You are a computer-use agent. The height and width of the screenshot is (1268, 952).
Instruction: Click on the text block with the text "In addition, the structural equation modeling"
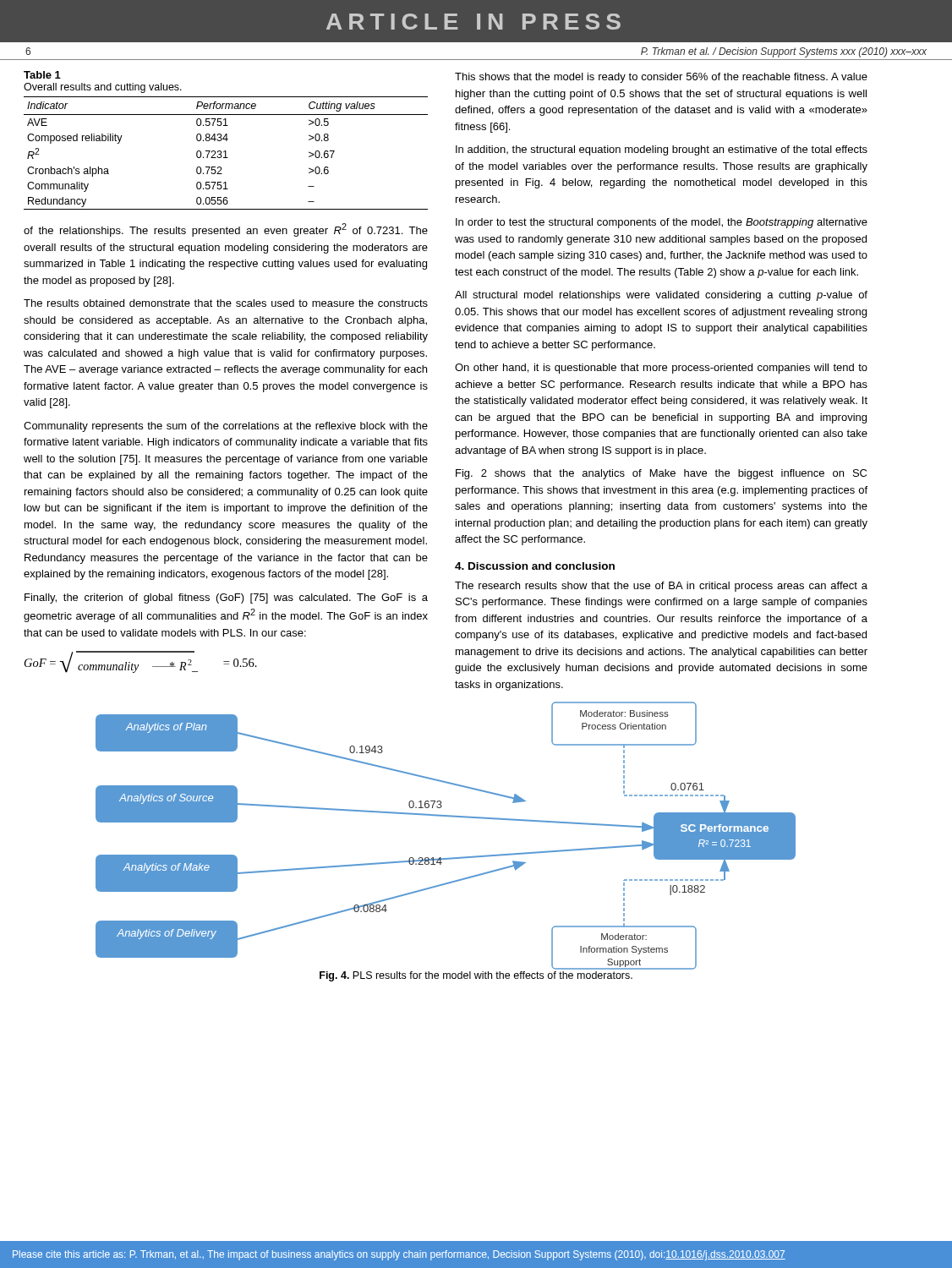click(x=661, y=174)
